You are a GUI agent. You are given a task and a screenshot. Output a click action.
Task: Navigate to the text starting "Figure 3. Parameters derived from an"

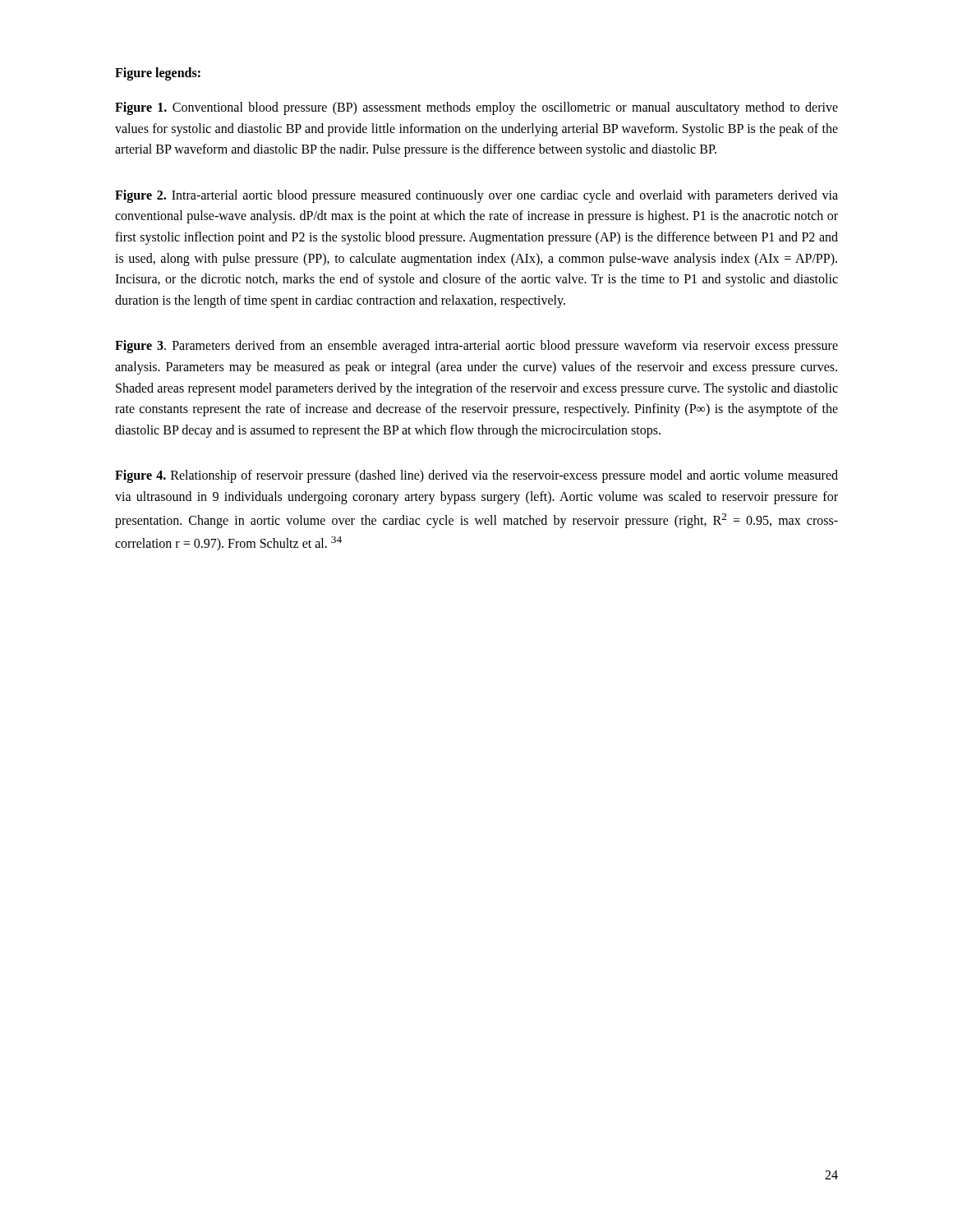point(476,388)
